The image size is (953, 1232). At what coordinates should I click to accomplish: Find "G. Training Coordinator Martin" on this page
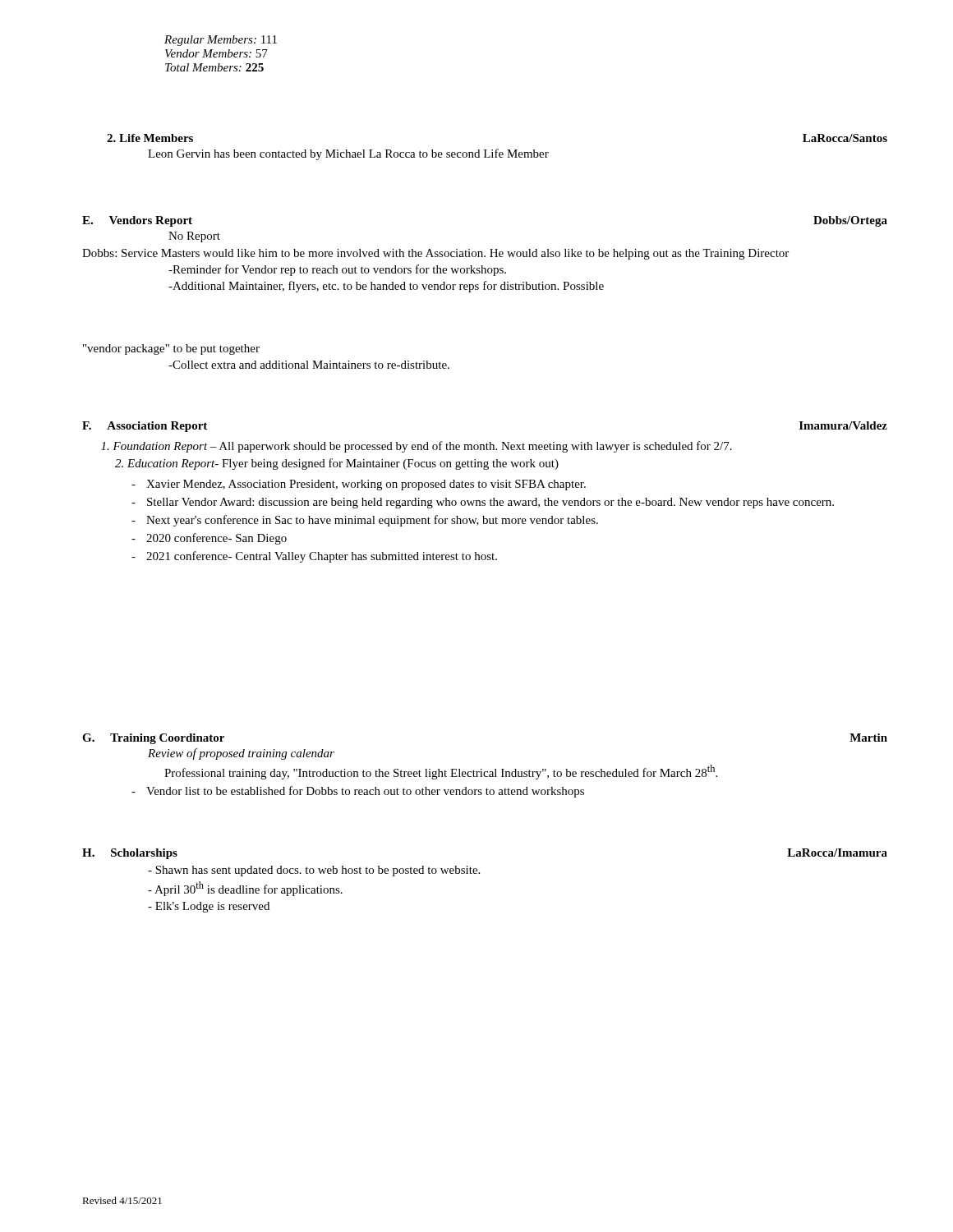(x=170, y=739)
